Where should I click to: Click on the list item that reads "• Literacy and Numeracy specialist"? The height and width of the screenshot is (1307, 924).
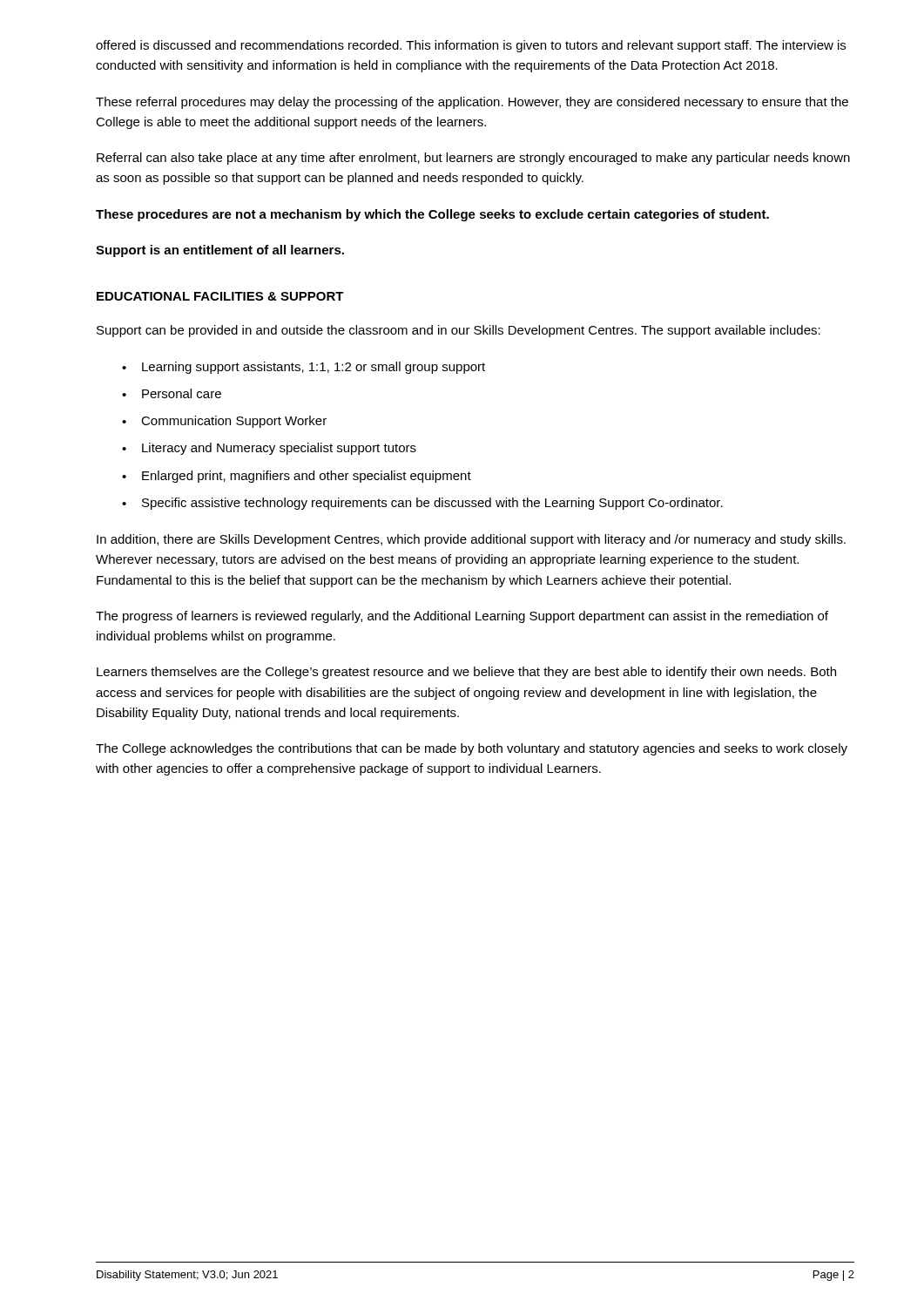pos(269,449)
